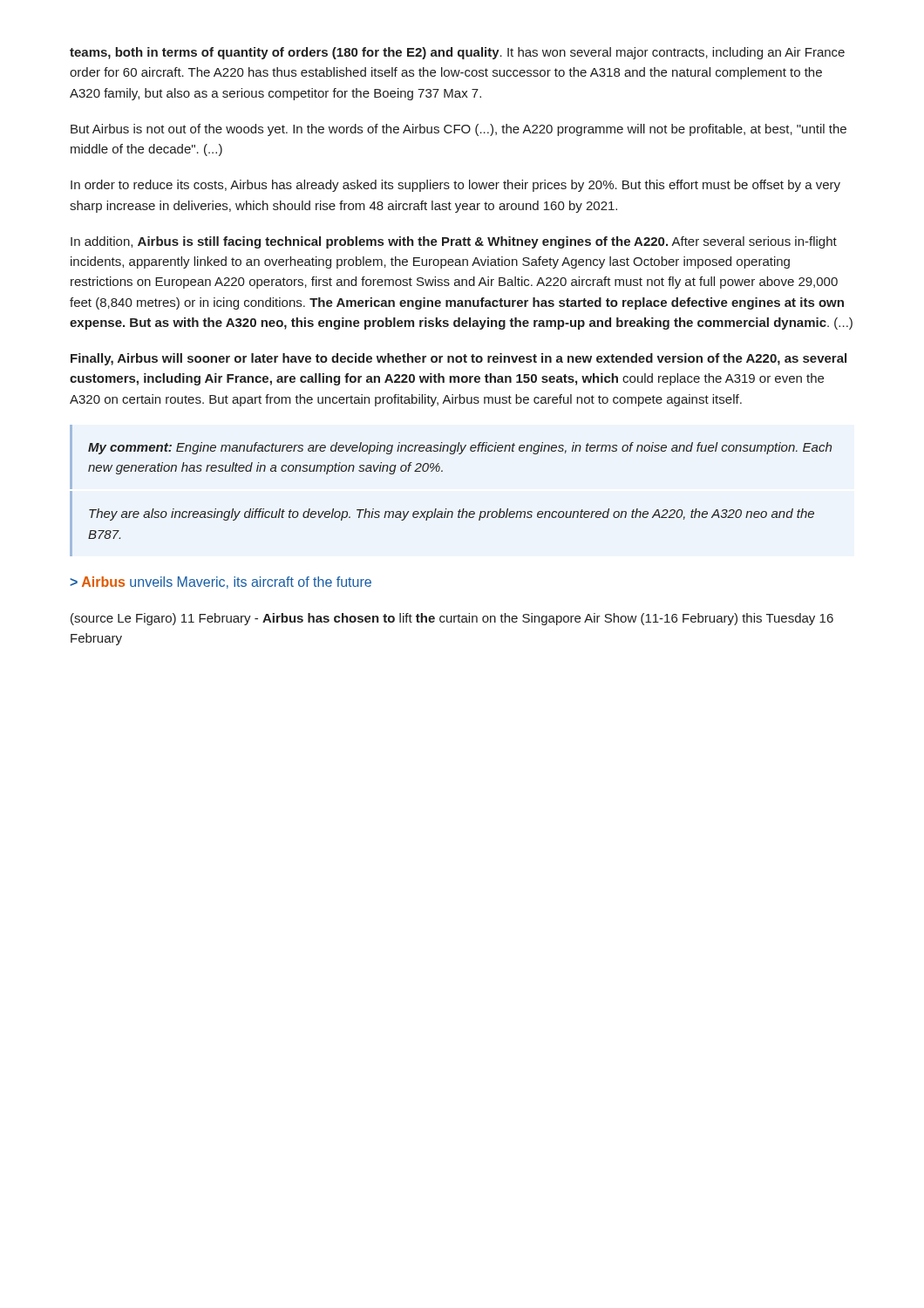Point to the passage starting "They are also increasingly difficult to"

click(451, 524)
